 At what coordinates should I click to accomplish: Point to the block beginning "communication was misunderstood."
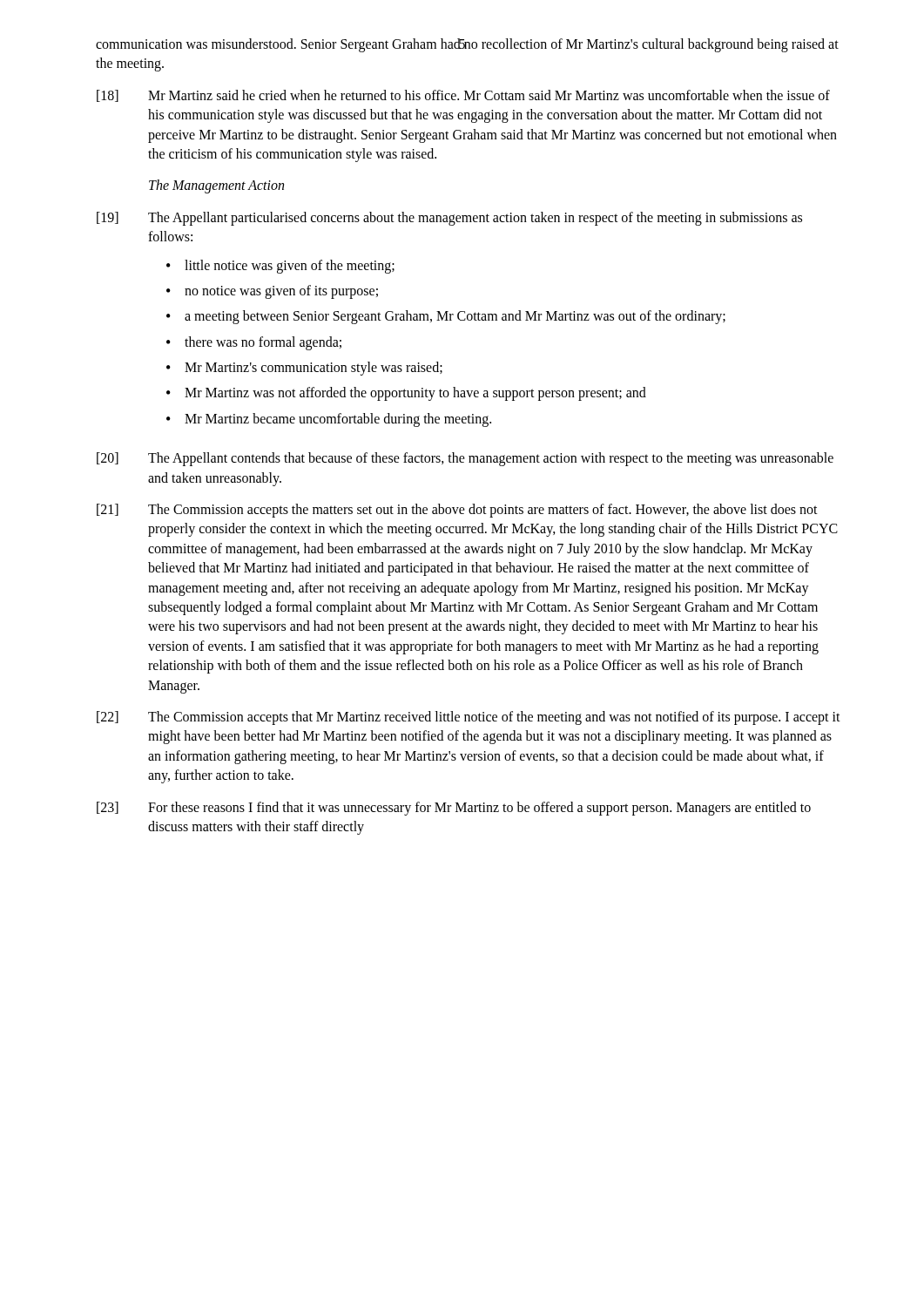(467, 54)
